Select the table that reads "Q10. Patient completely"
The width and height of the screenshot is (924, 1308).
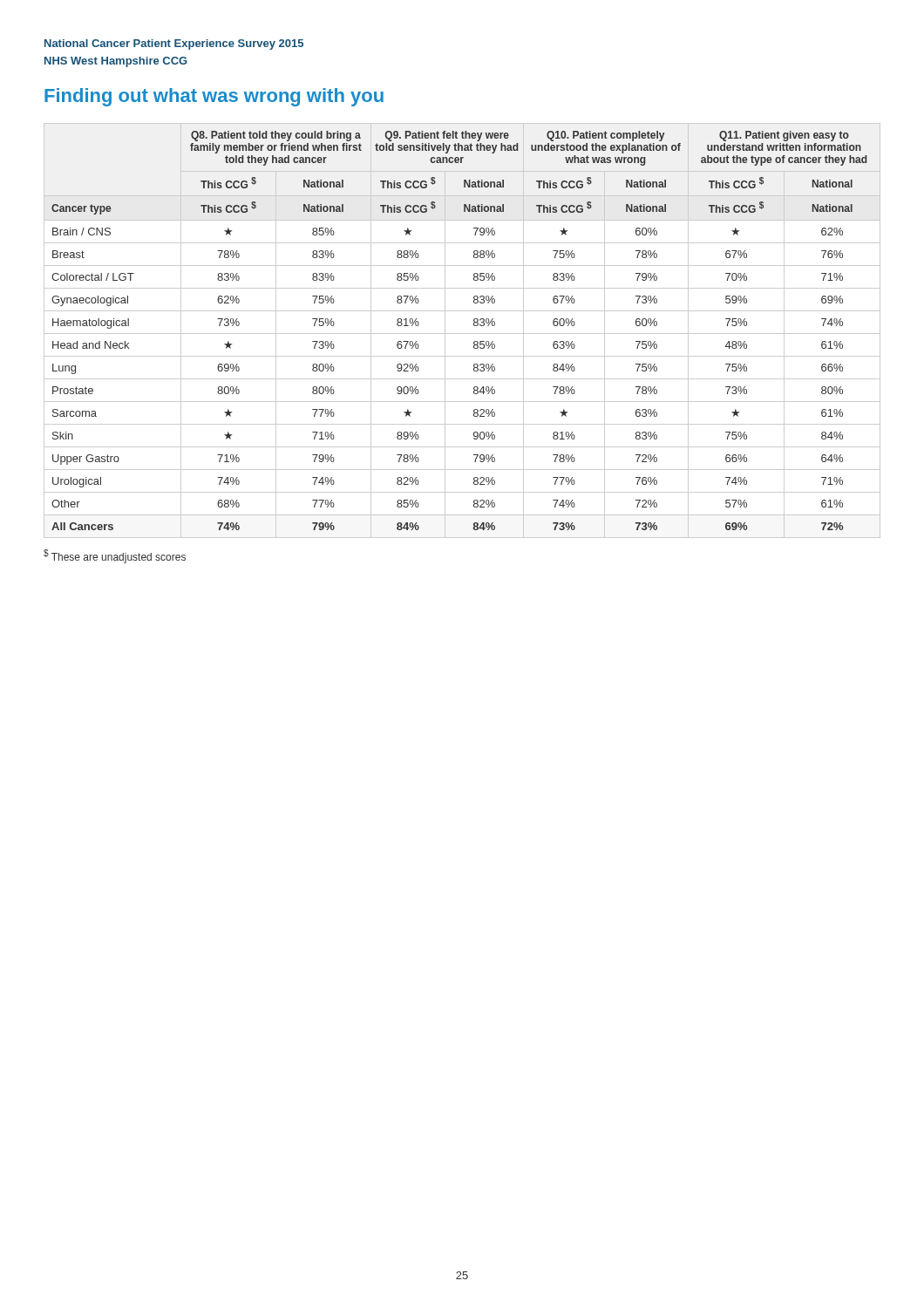[462, 330]
